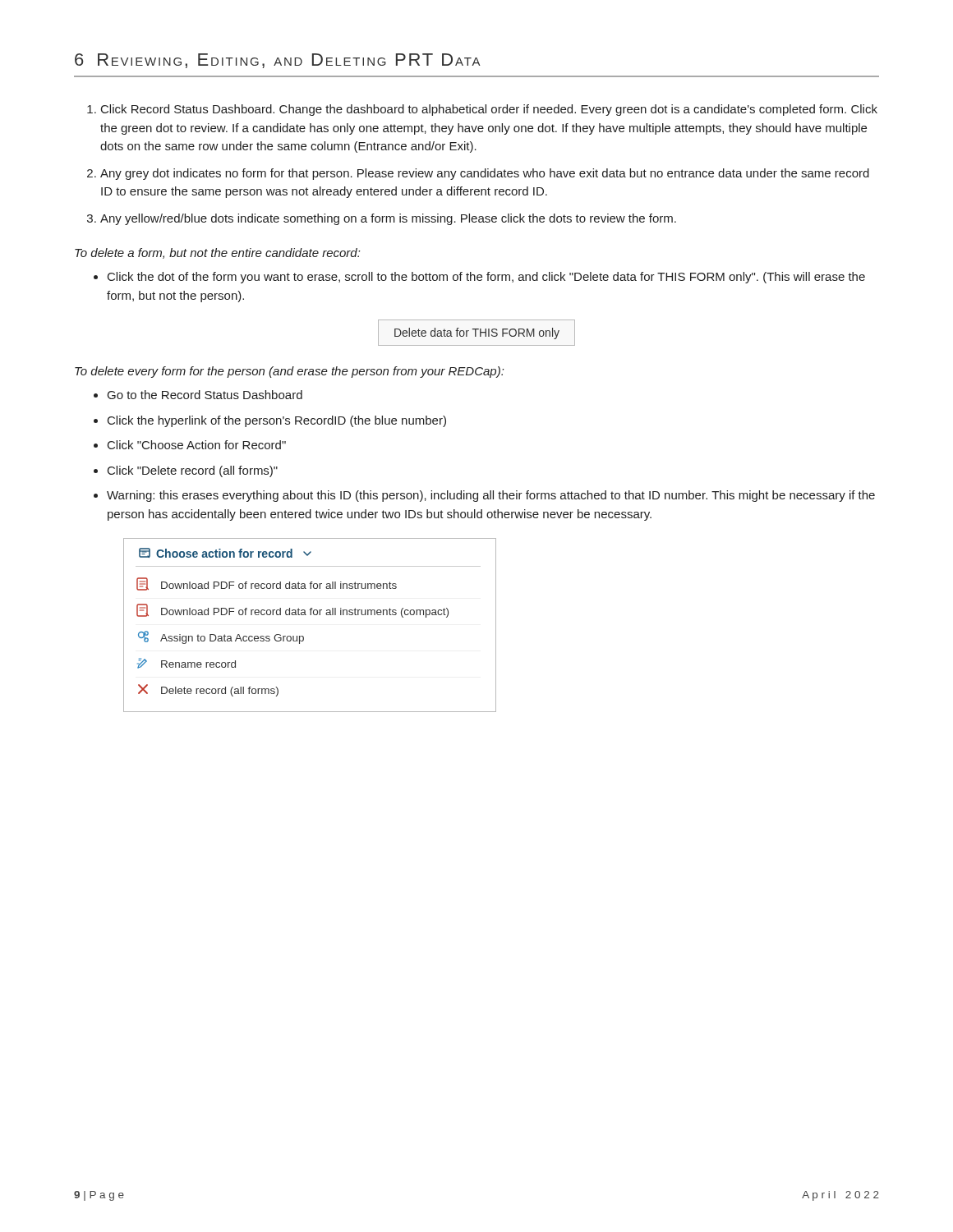Click on the list item containing "Click the hyperlink of the person's RecordID (the"
Screen dimensions: 1232x953
point(277,420)
